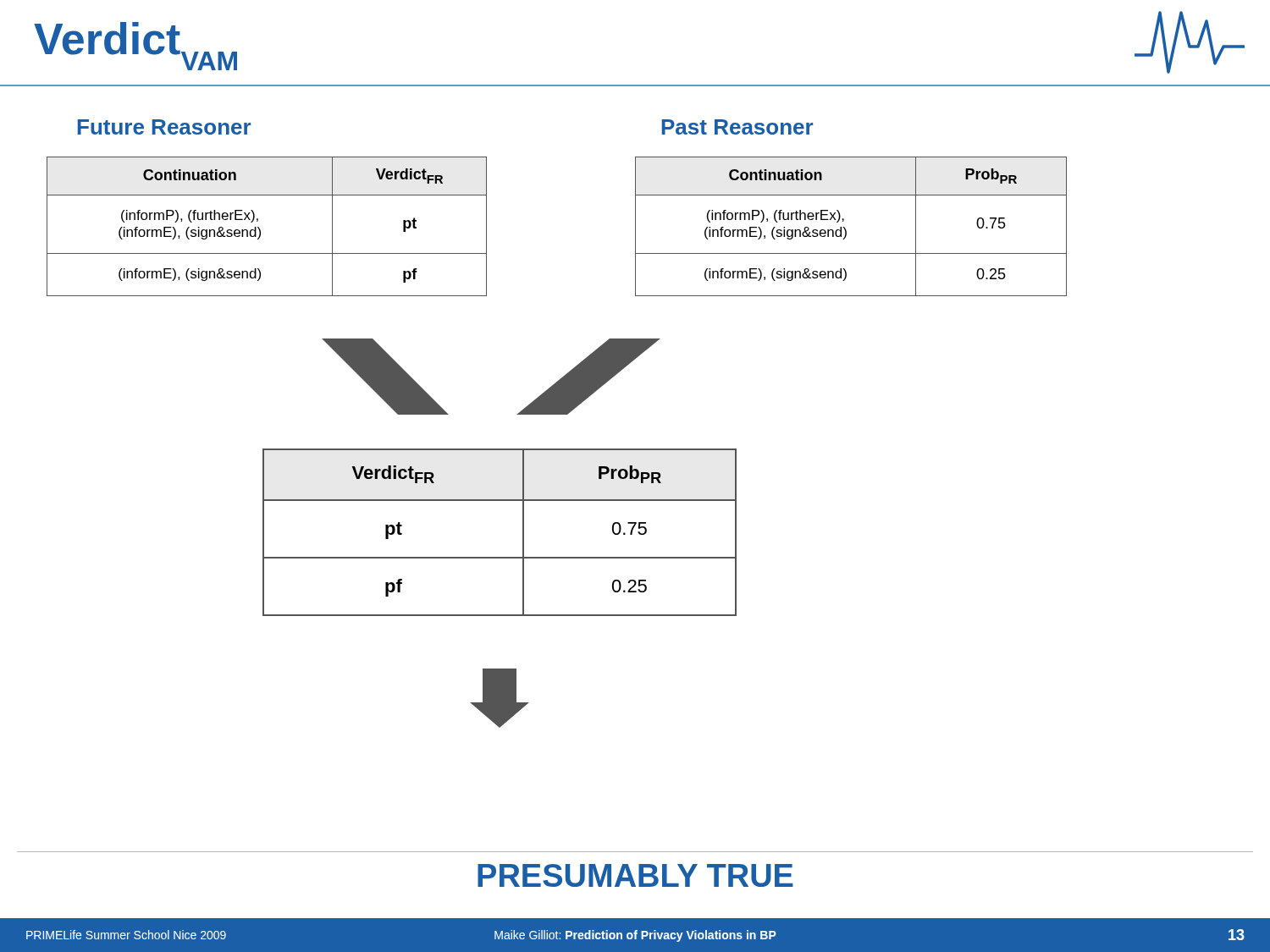Click where it says "PRESUMABLY TRUE"
The height and width of the screenshot is (952, 1270).
635,876
